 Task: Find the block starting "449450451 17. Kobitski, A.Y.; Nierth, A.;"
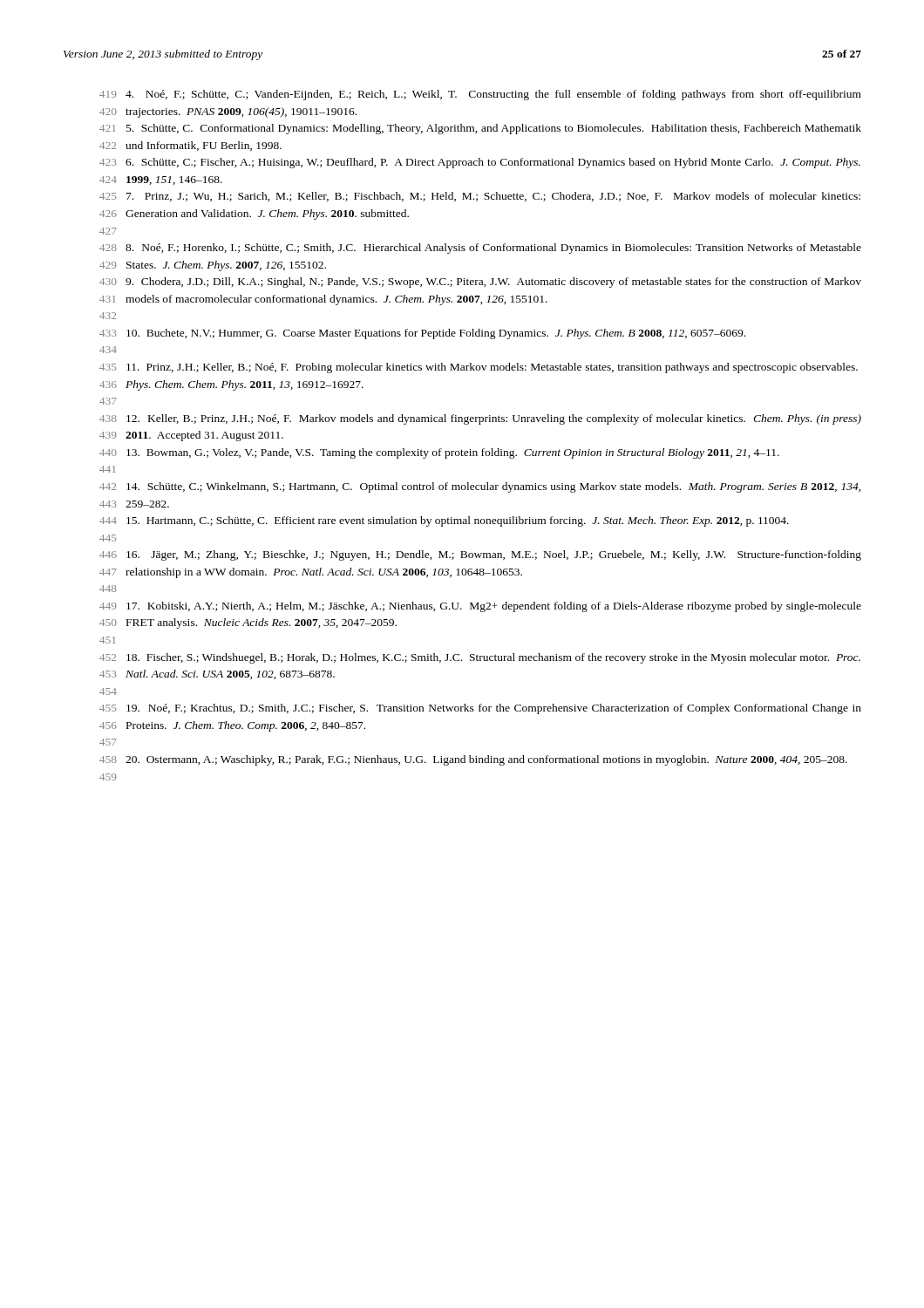click(480, 607)
